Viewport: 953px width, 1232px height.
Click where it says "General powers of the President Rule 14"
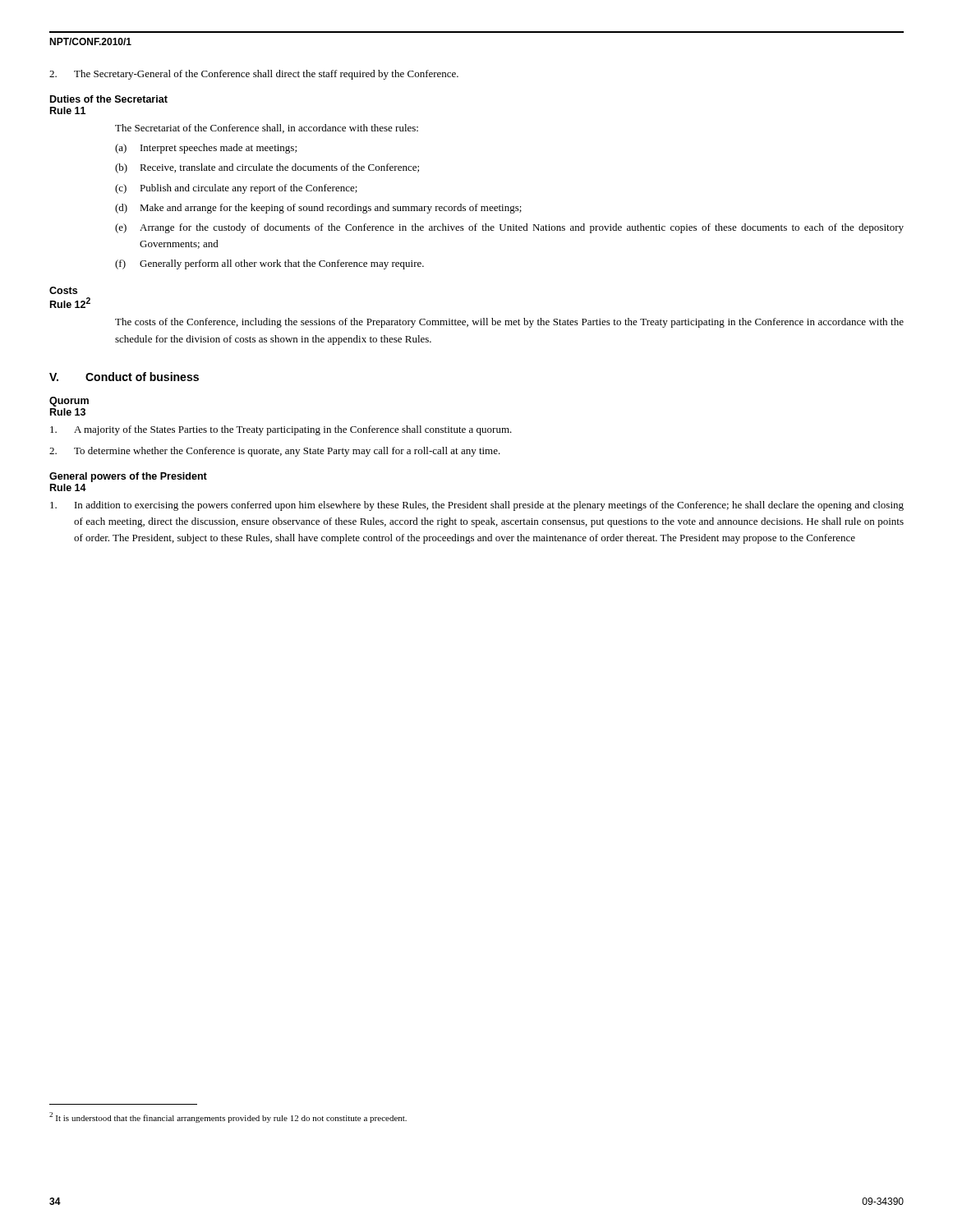click(128, 477)
